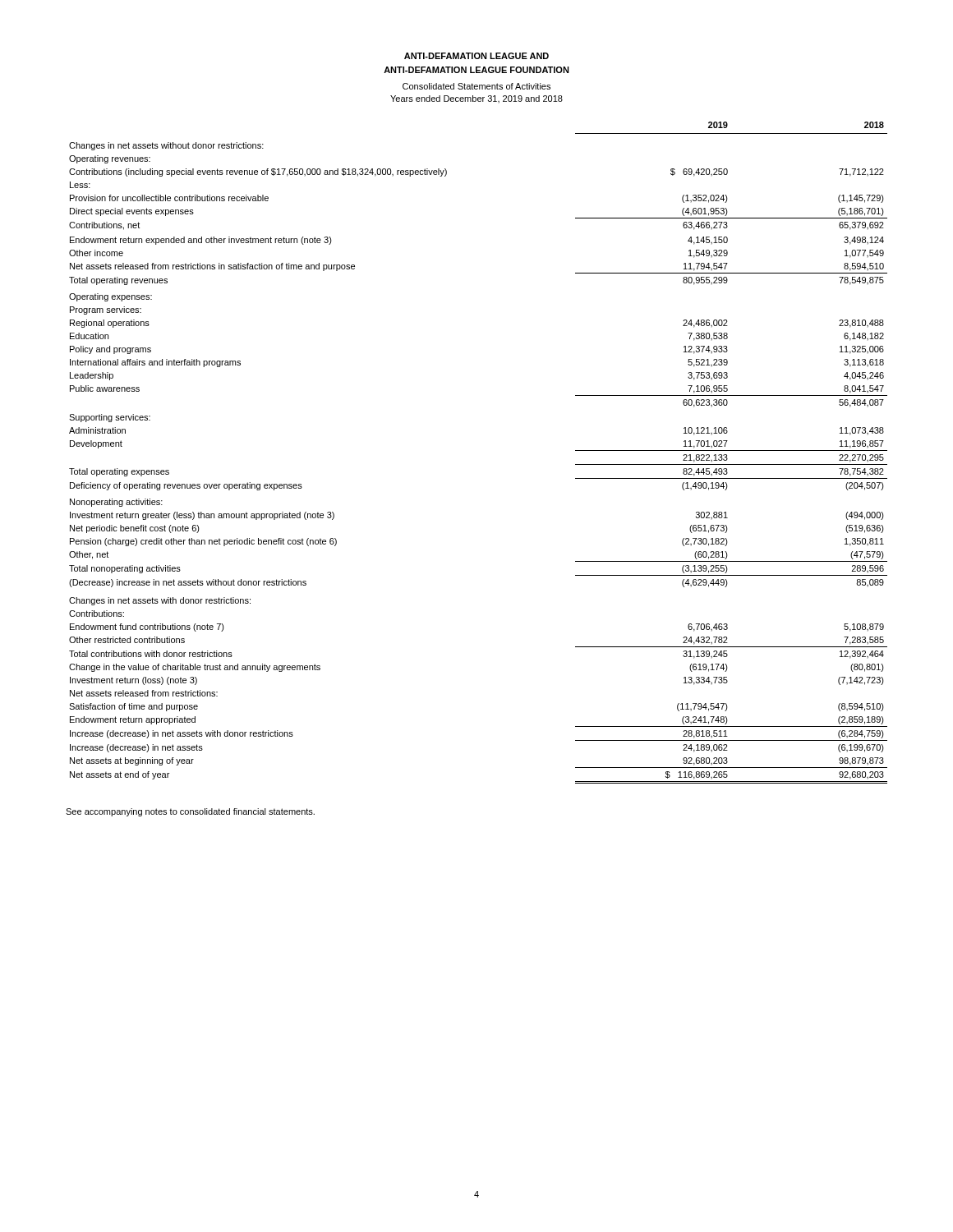
Task: Click on the text block that says "Years ended December"
Action: click(x=476, y=99)
